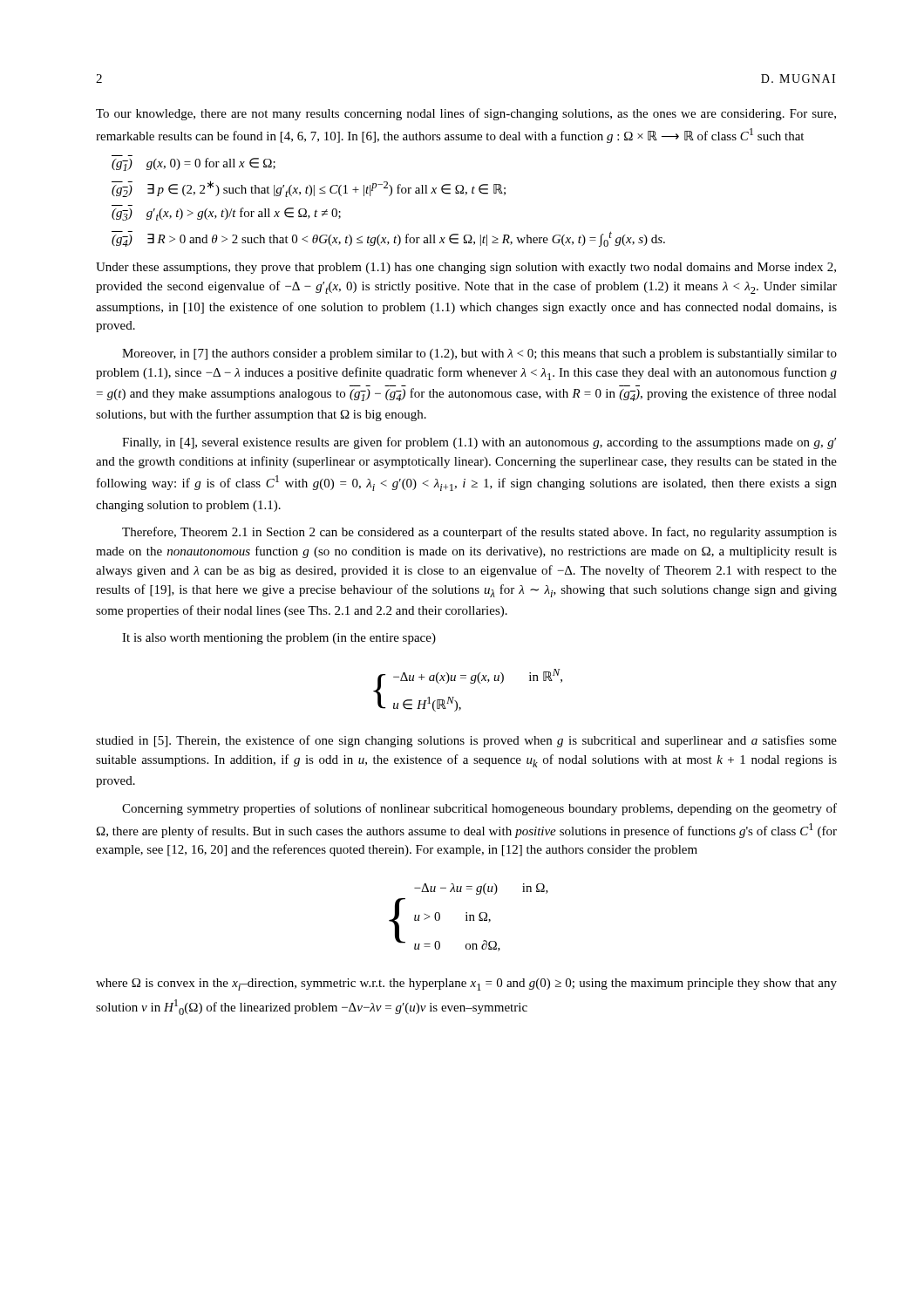Click the passage that begins "Therefore, Theorem 2.1 in Section 2"
Viewport: 924px width, 1308px height.
[466, 572]
